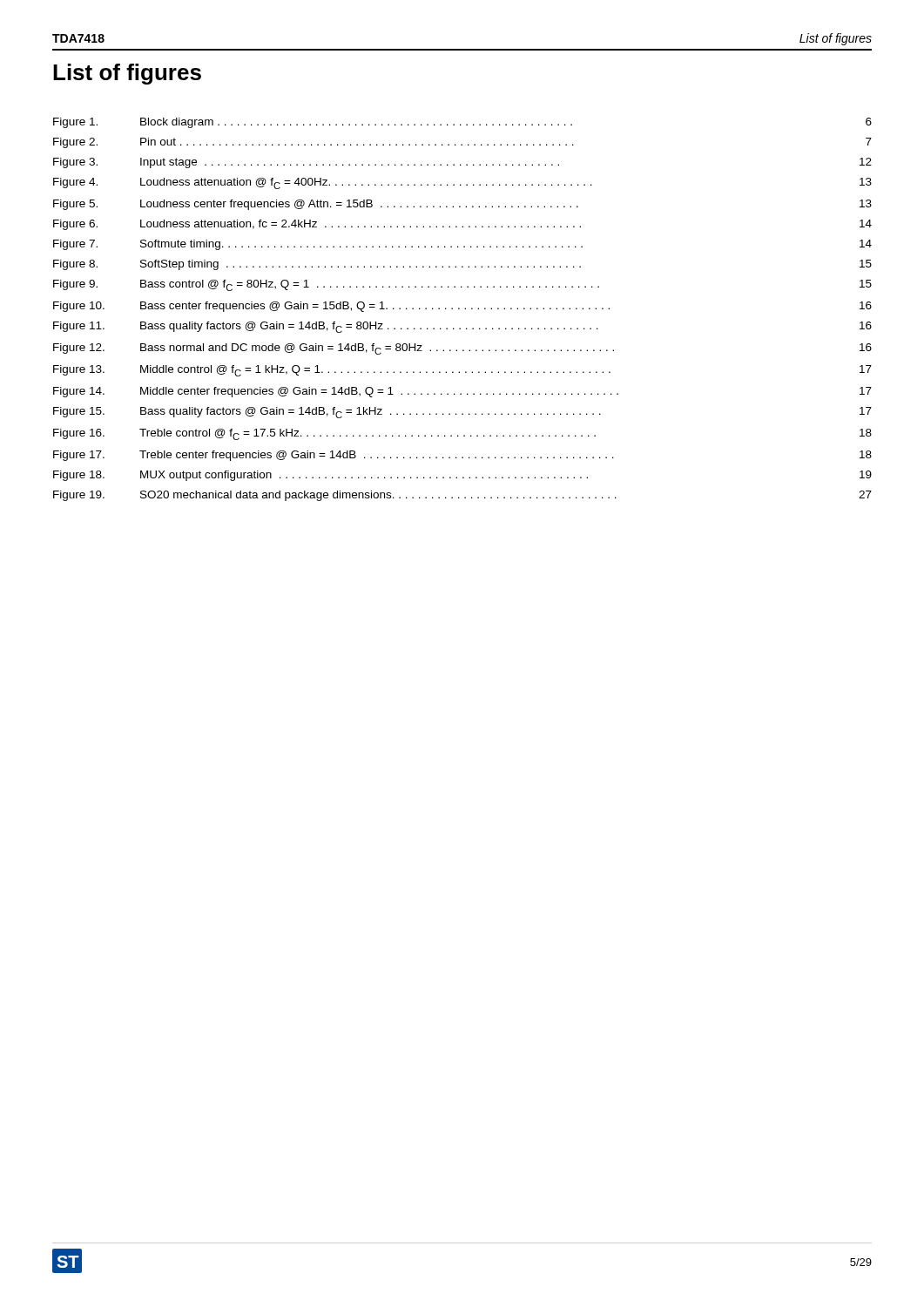Locate the block of text that opens with "Figure 2. Pin out . ."
This screenshot has height=1307, width=924.
[x=462, y=142]
